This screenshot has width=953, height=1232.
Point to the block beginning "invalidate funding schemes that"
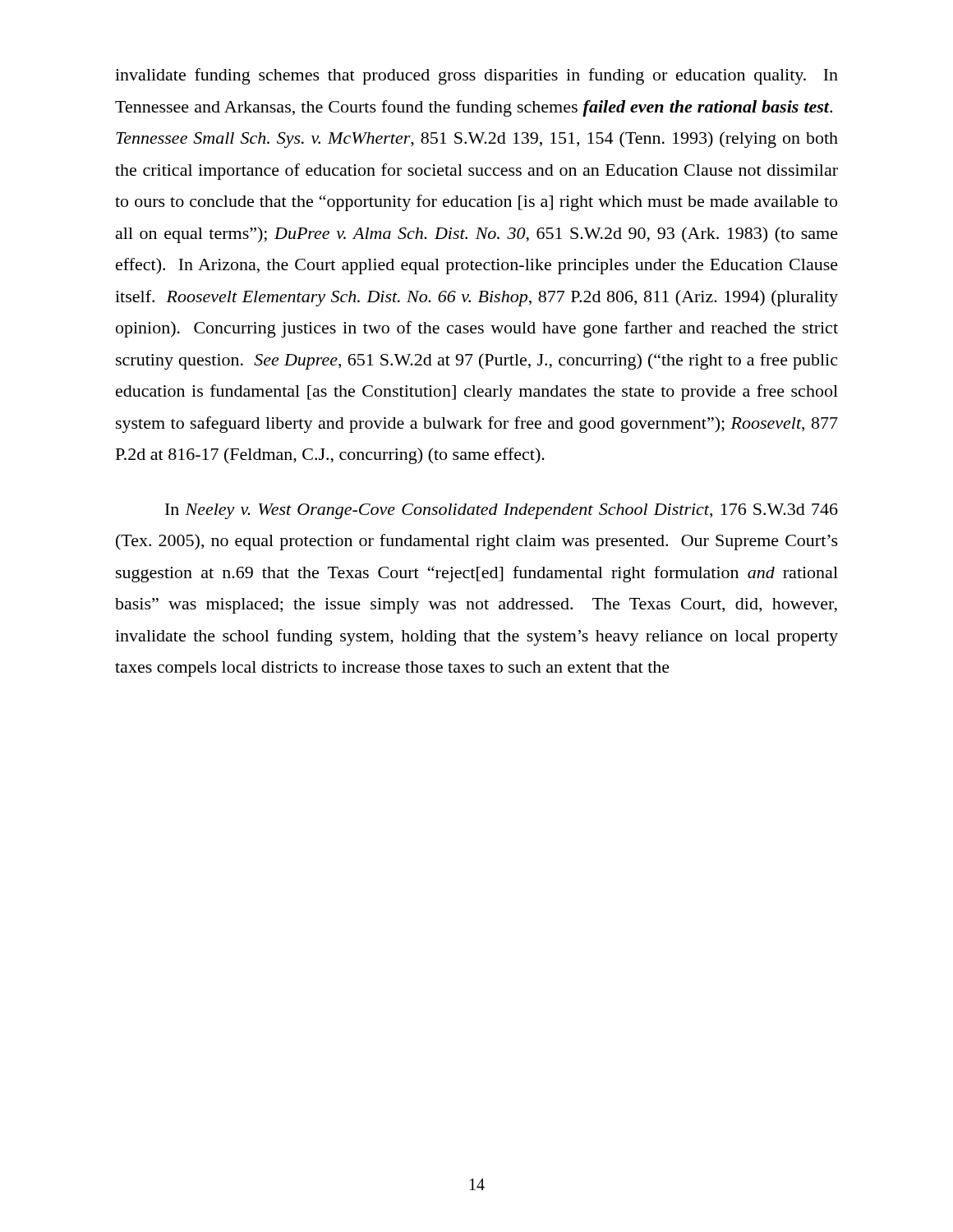click(476, 265)
